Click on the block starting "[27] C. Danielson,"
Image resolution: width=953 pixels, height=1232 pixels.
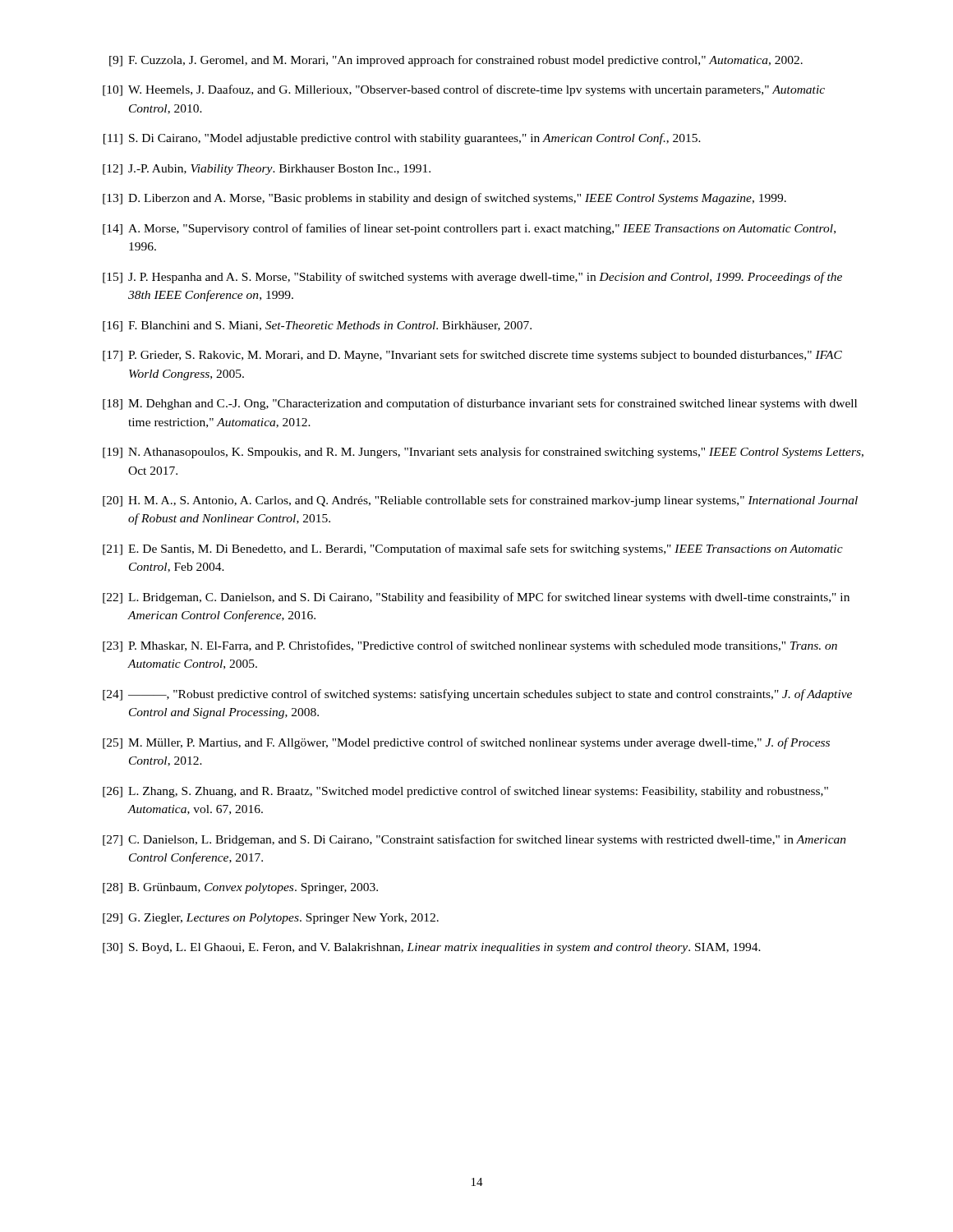pyautogui.click(x=476, y=848)
